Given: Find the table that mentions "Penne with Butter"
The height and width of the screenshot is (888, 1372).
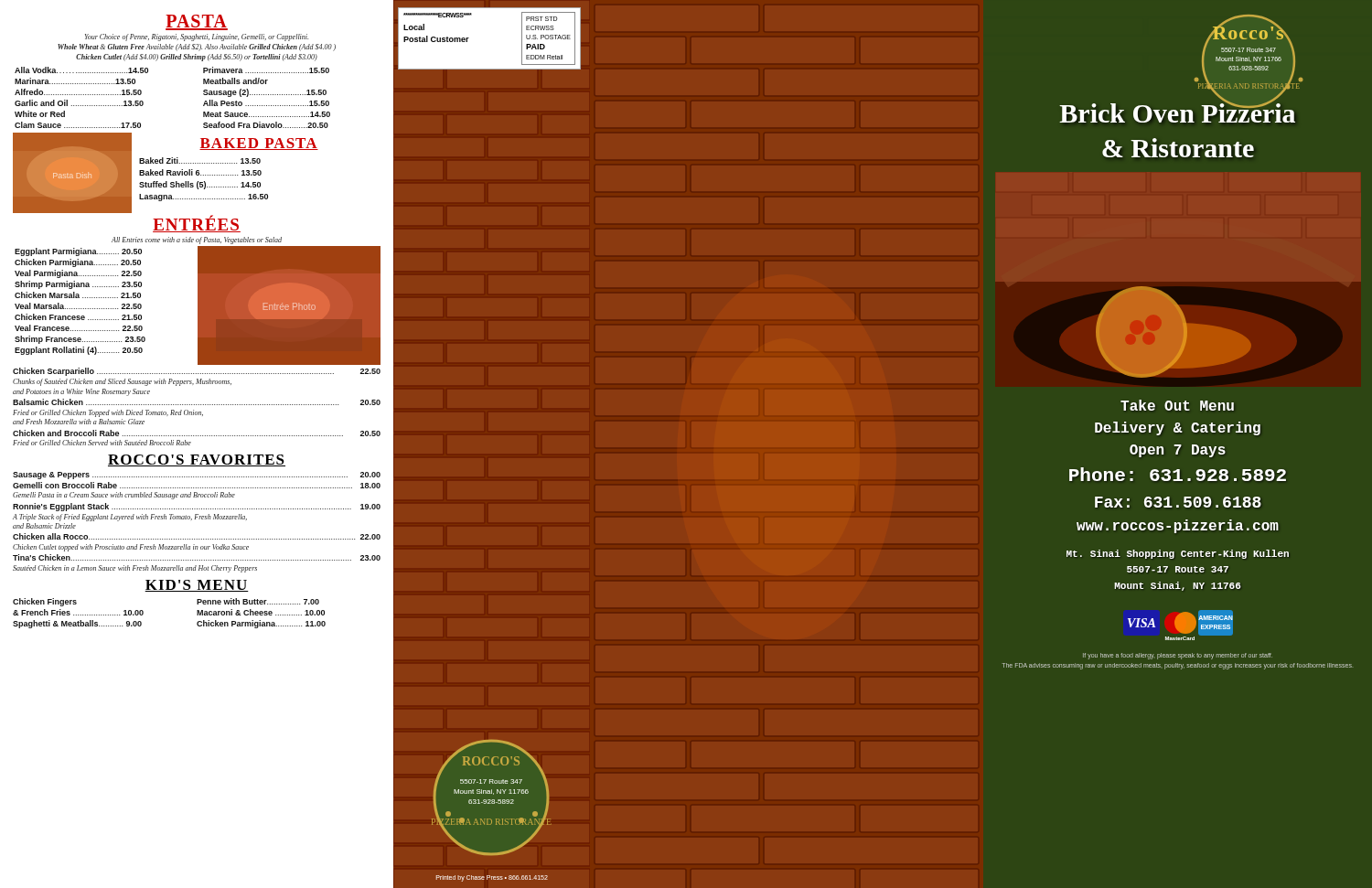Looking at the screenshot, I should (x=197, y=612).
